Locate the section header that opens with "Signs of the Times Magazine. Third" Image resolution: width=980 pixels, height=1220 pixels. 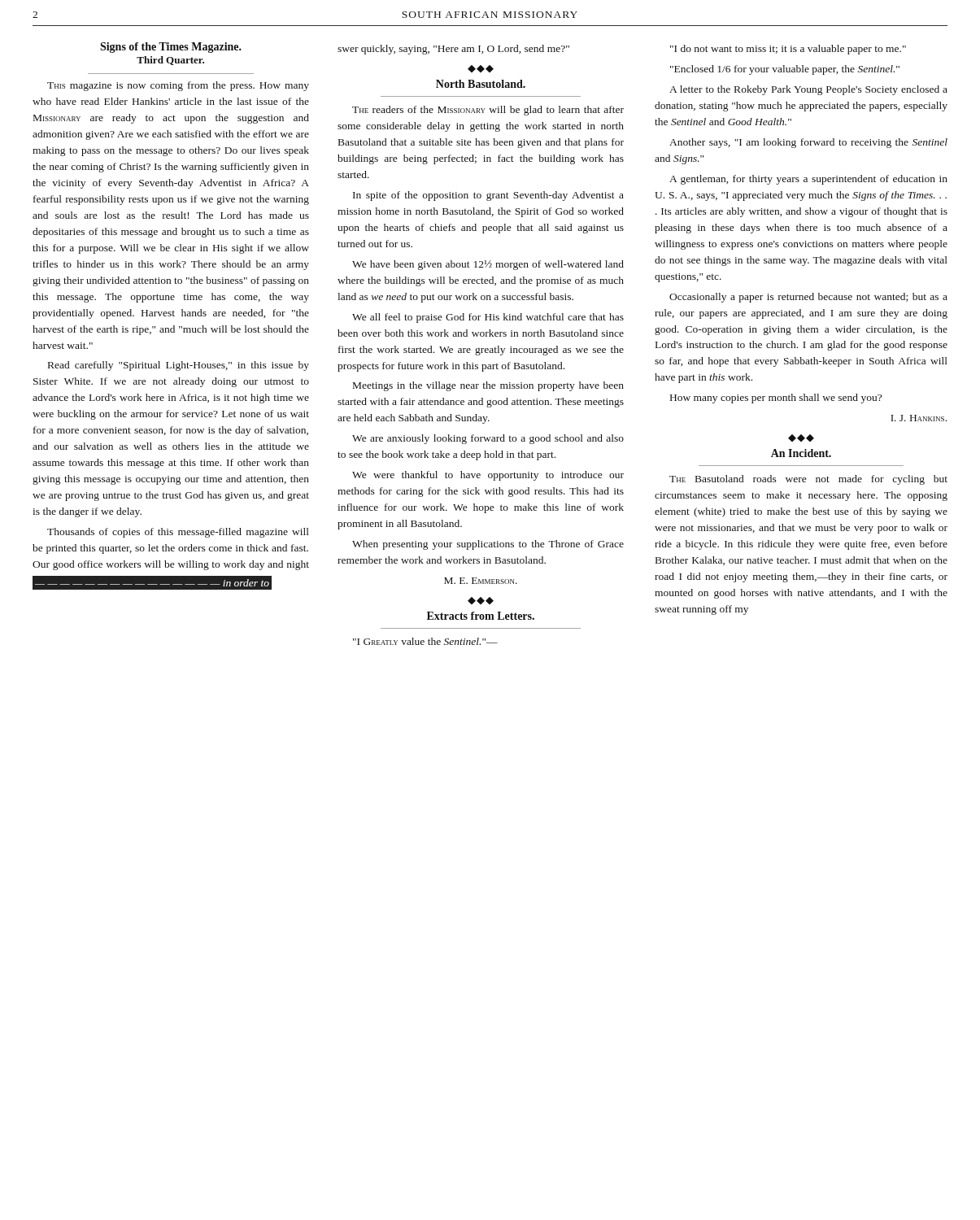click(x=171, y=53)
